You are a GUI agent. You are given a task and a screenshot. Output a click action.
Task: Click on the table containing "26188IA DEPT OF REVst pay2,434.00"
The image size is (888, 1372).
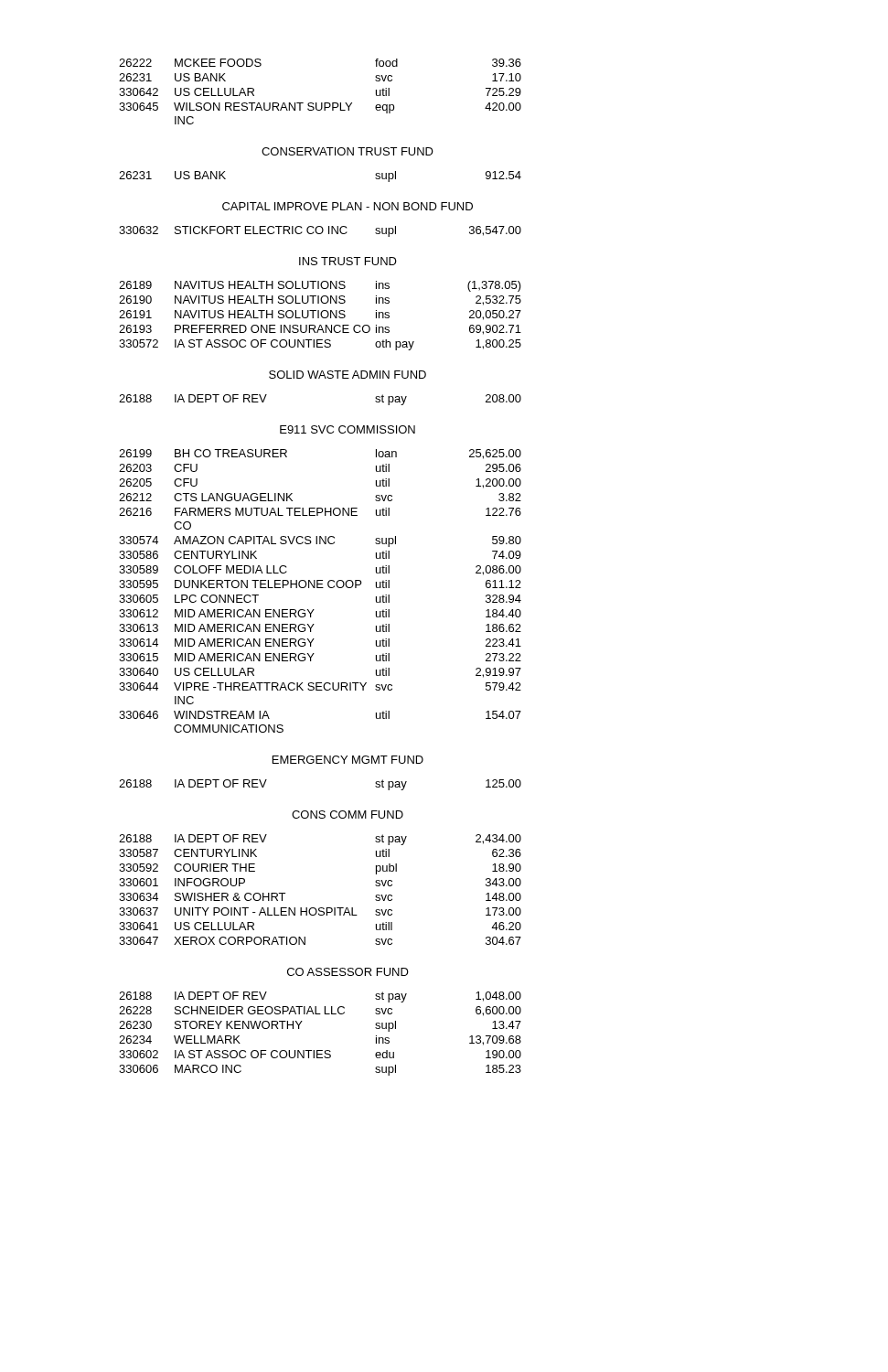point(348,890)
